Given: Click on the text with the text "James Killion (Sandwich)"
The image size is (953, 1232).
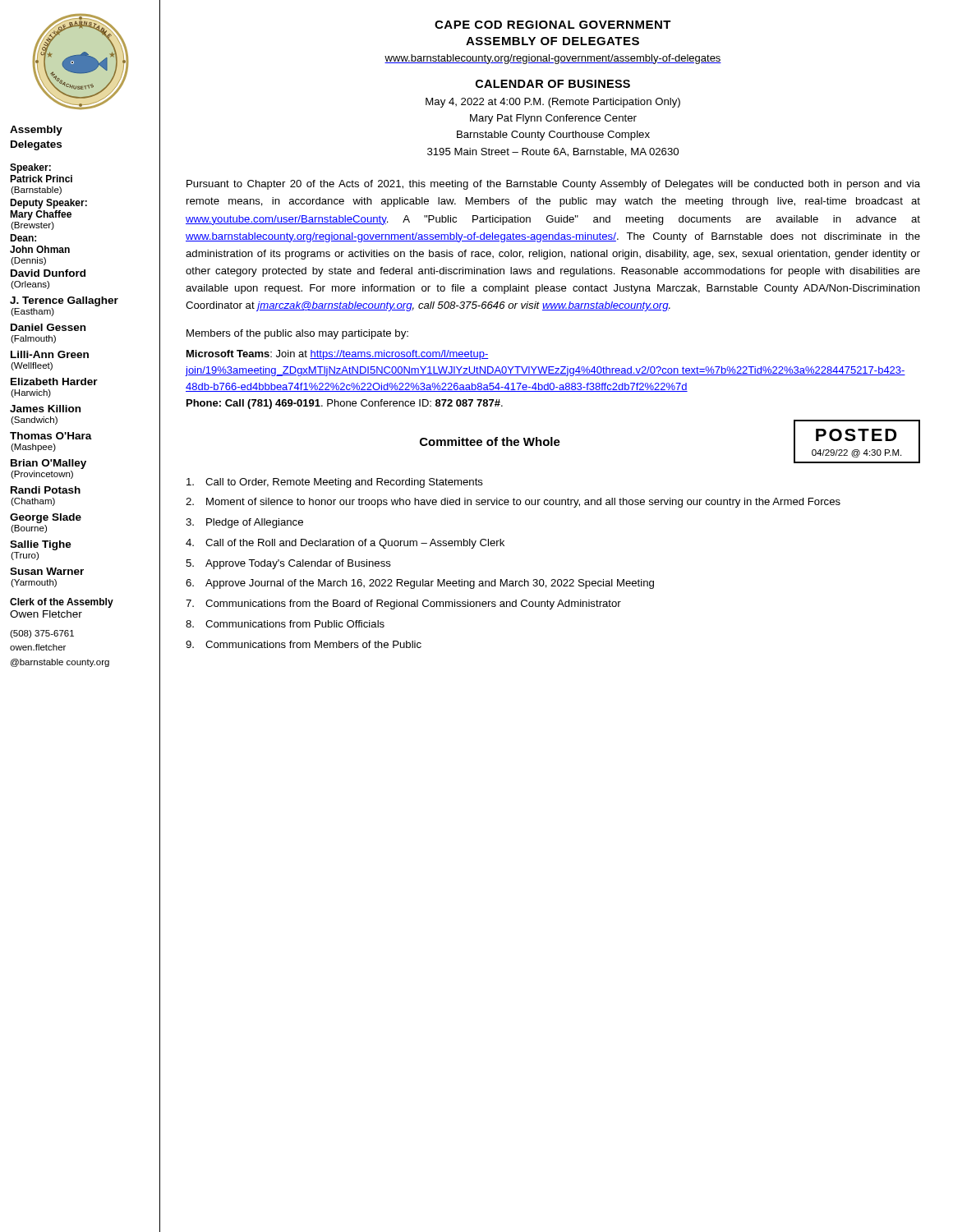Looking at the screenshot, I should click(80, 414).
